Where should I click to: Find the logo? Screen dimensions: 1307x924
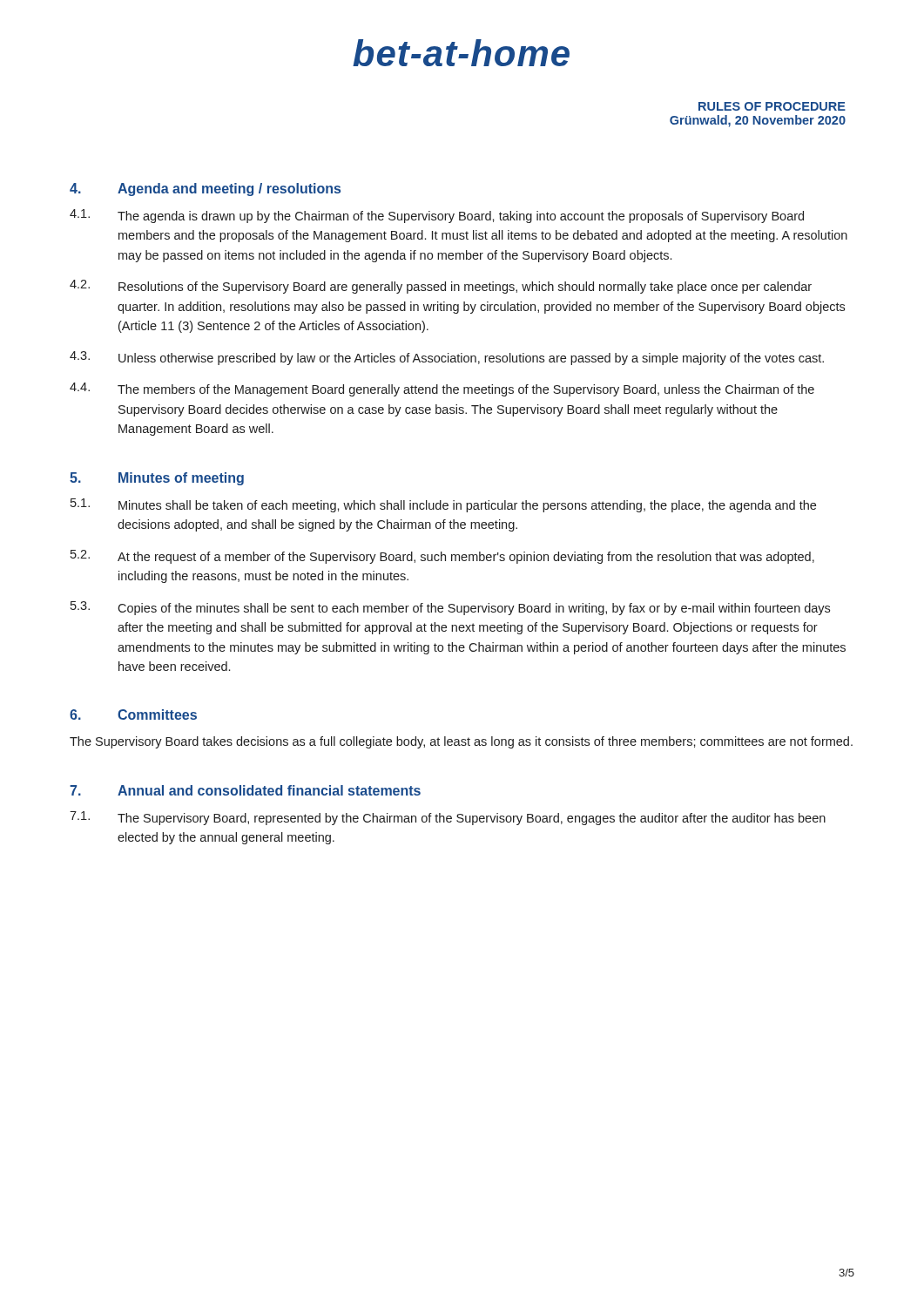[462, 42]
